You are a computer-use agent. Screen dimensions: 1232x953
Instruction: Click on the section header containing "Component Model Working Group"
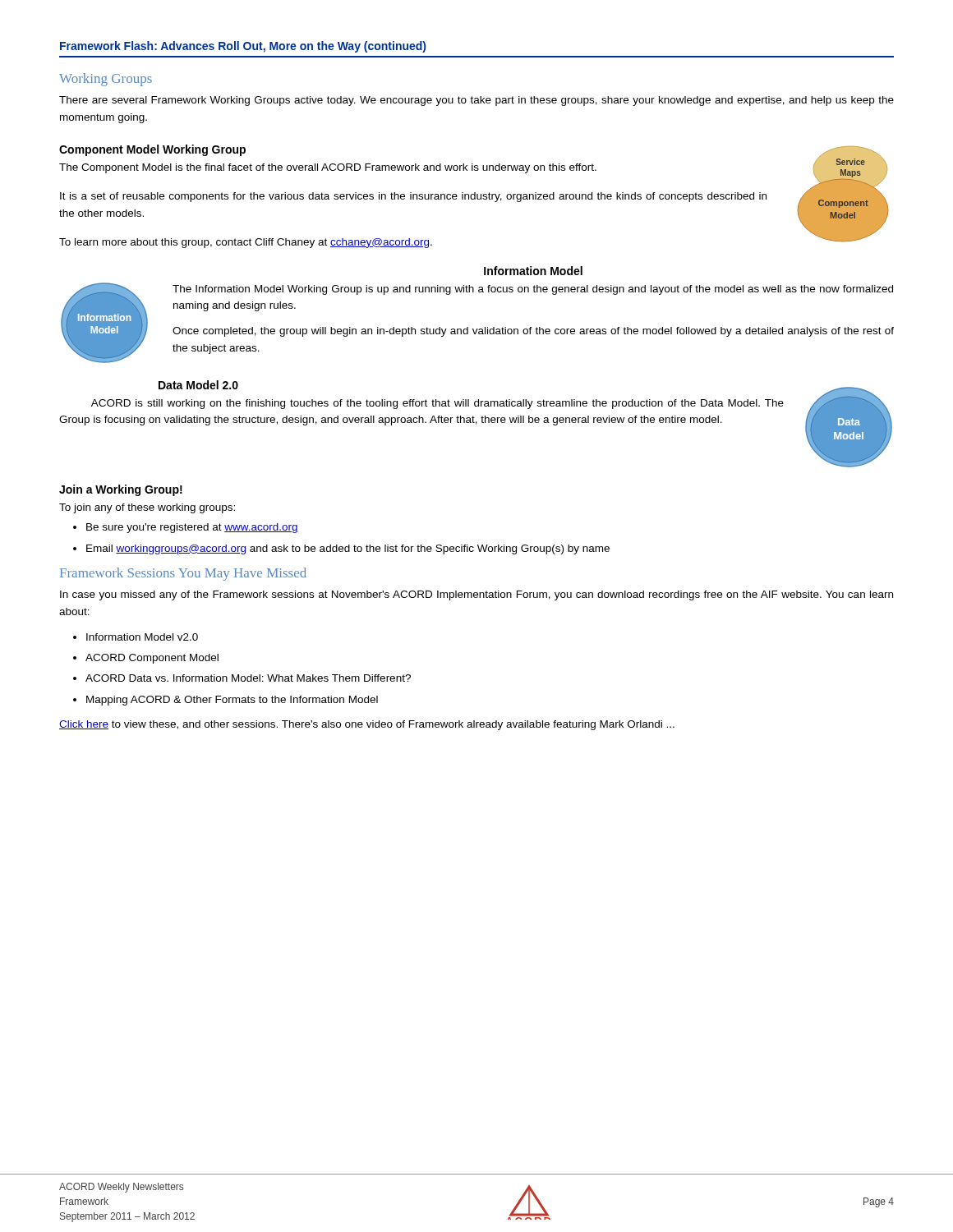(153, 149)
